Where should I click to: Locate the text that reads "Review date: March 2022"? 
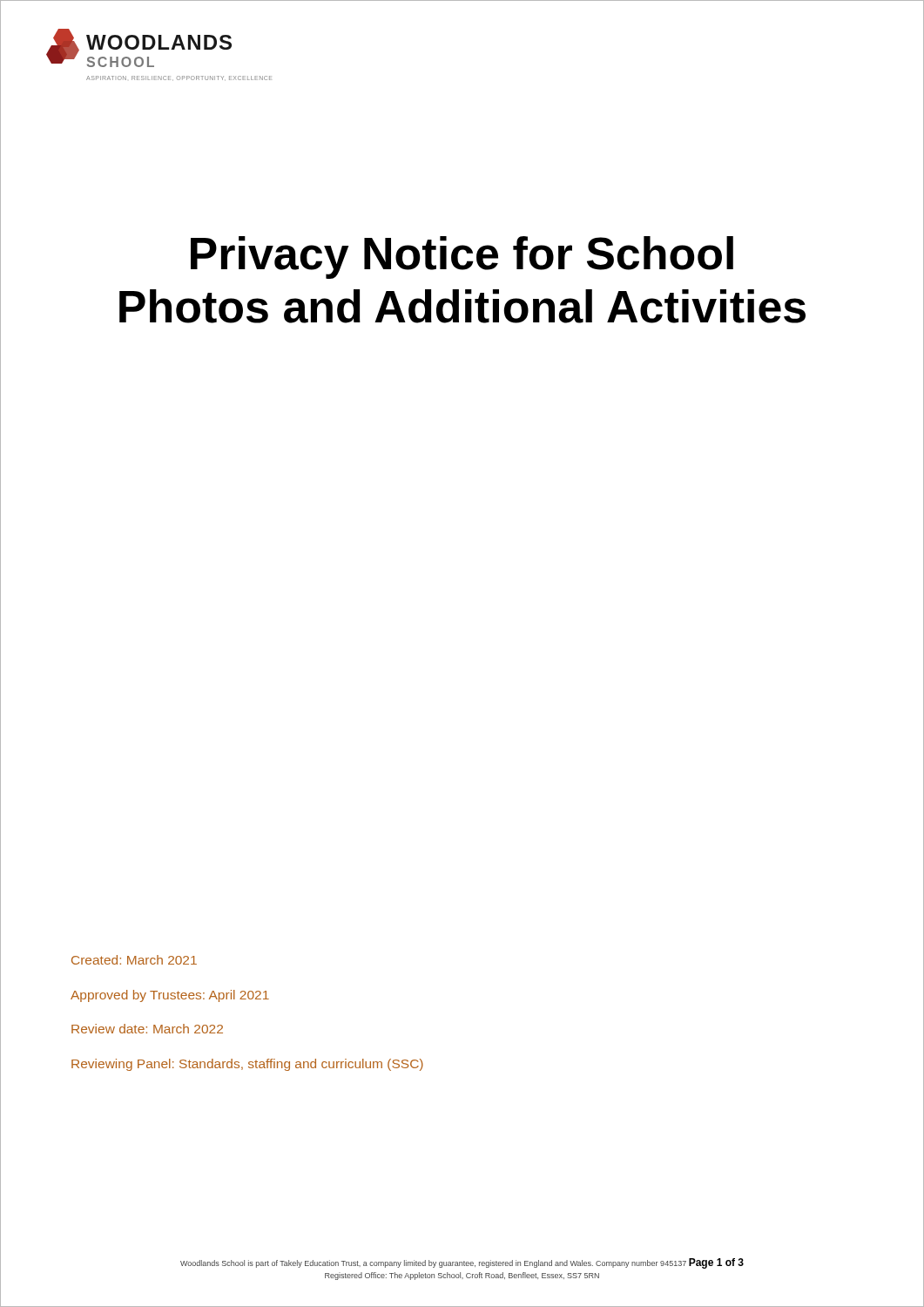click(x=147, y=1029)
